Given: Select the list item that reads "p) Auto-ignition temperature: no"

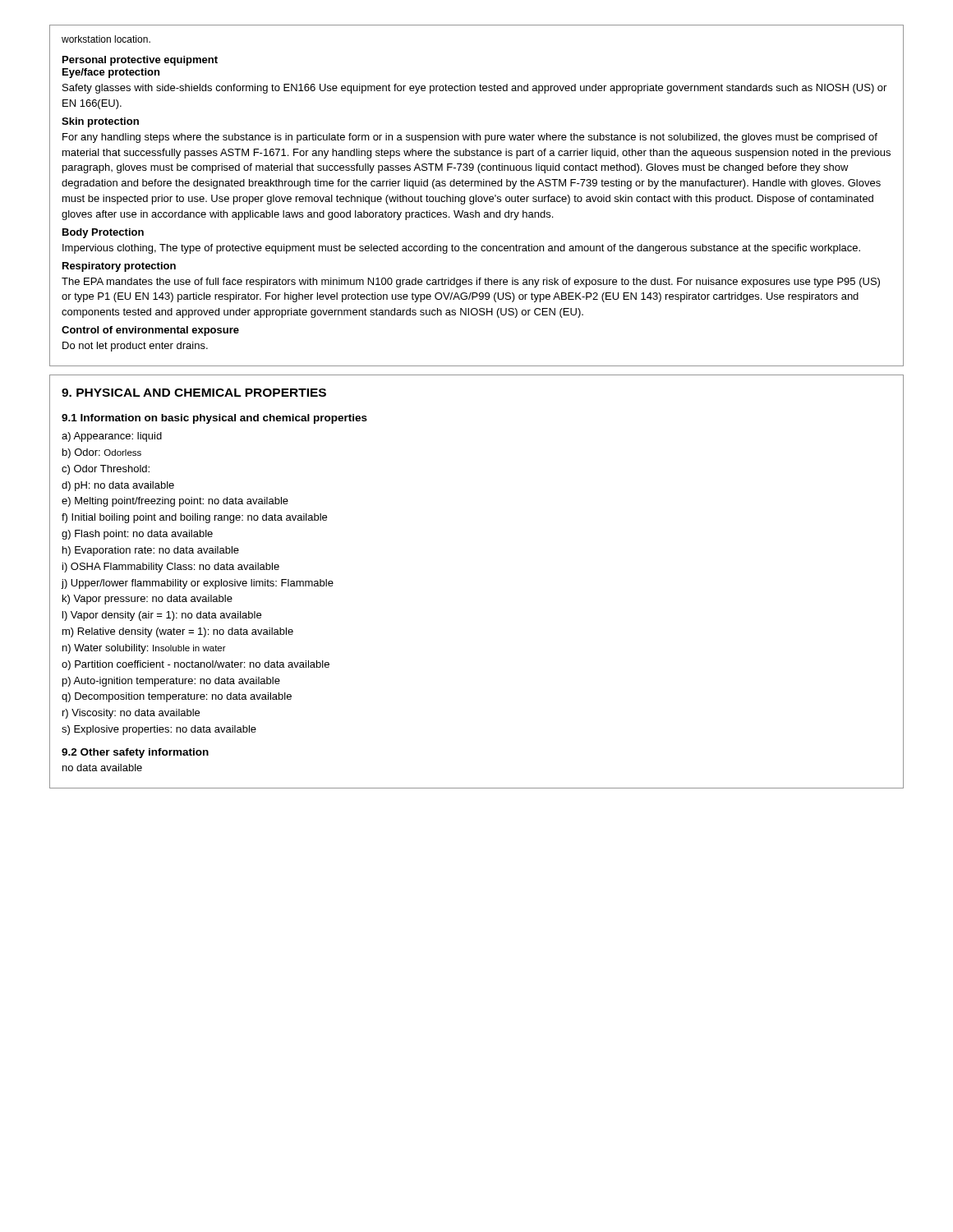Looking at the screenshot, I should 171,680.
